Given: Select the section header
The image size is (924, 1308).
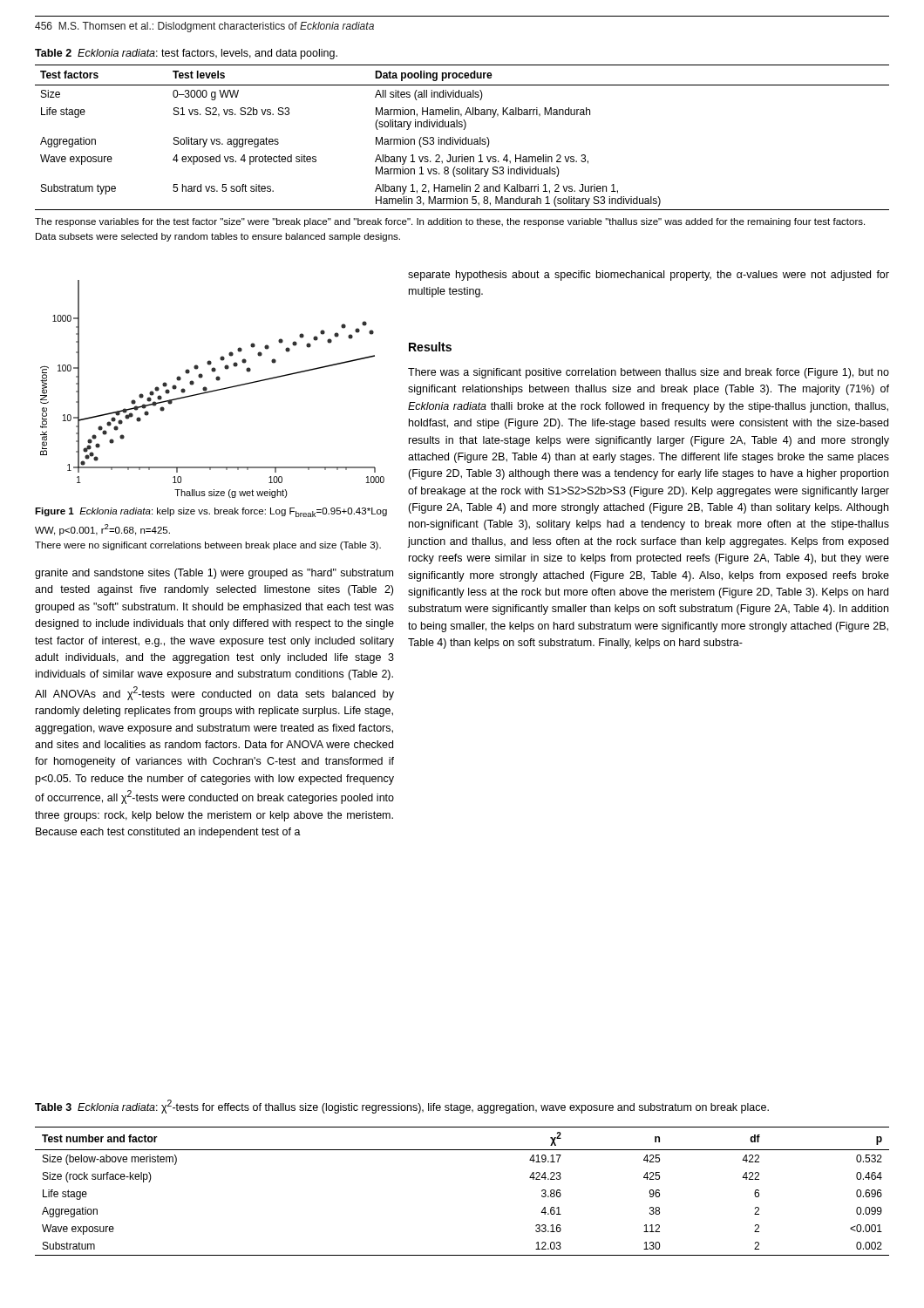Looking at the screenshot, I should click(430, 347).
